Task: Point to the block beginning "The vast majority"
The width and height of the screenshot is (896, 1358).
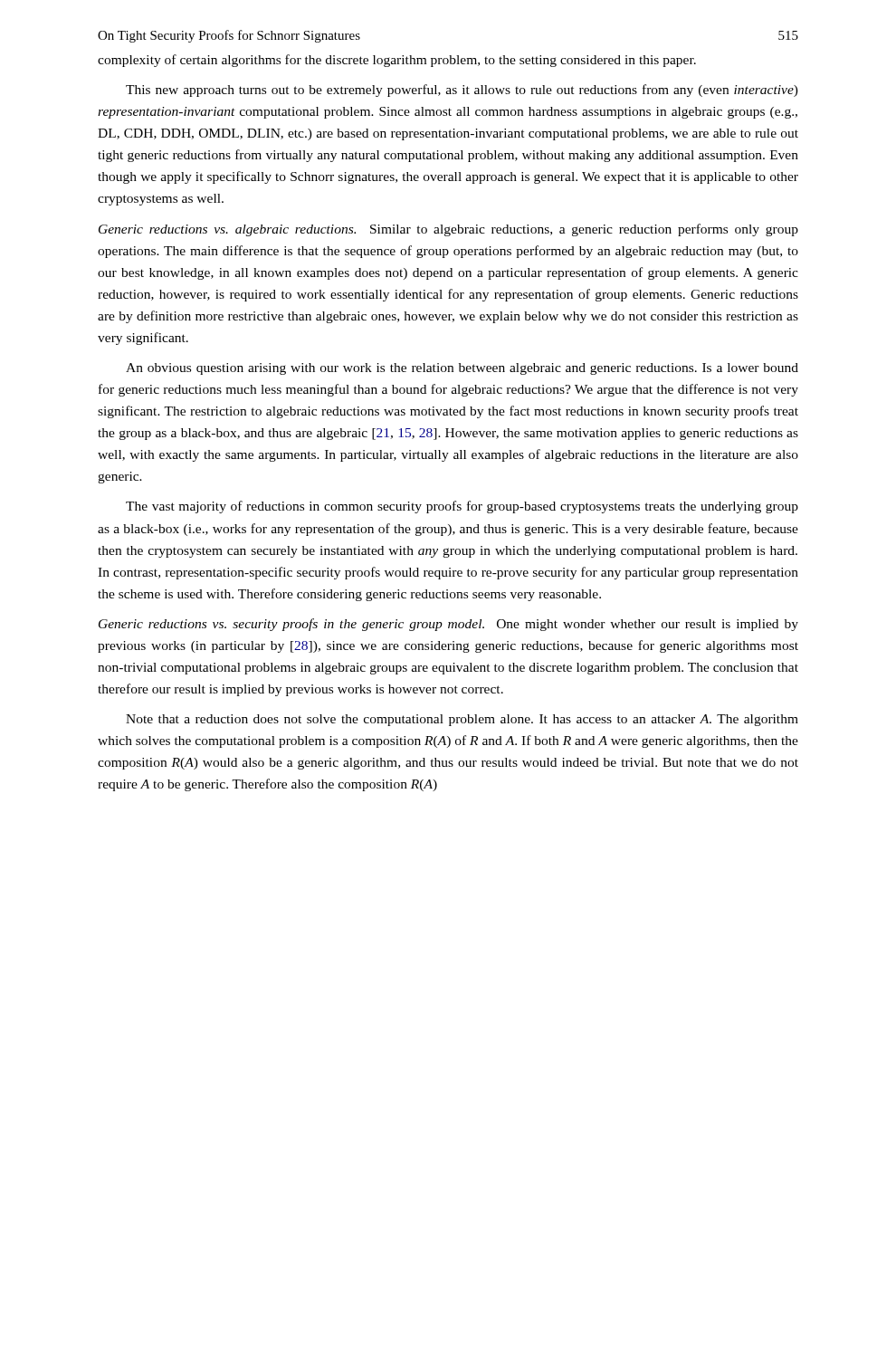Action: 448,550
